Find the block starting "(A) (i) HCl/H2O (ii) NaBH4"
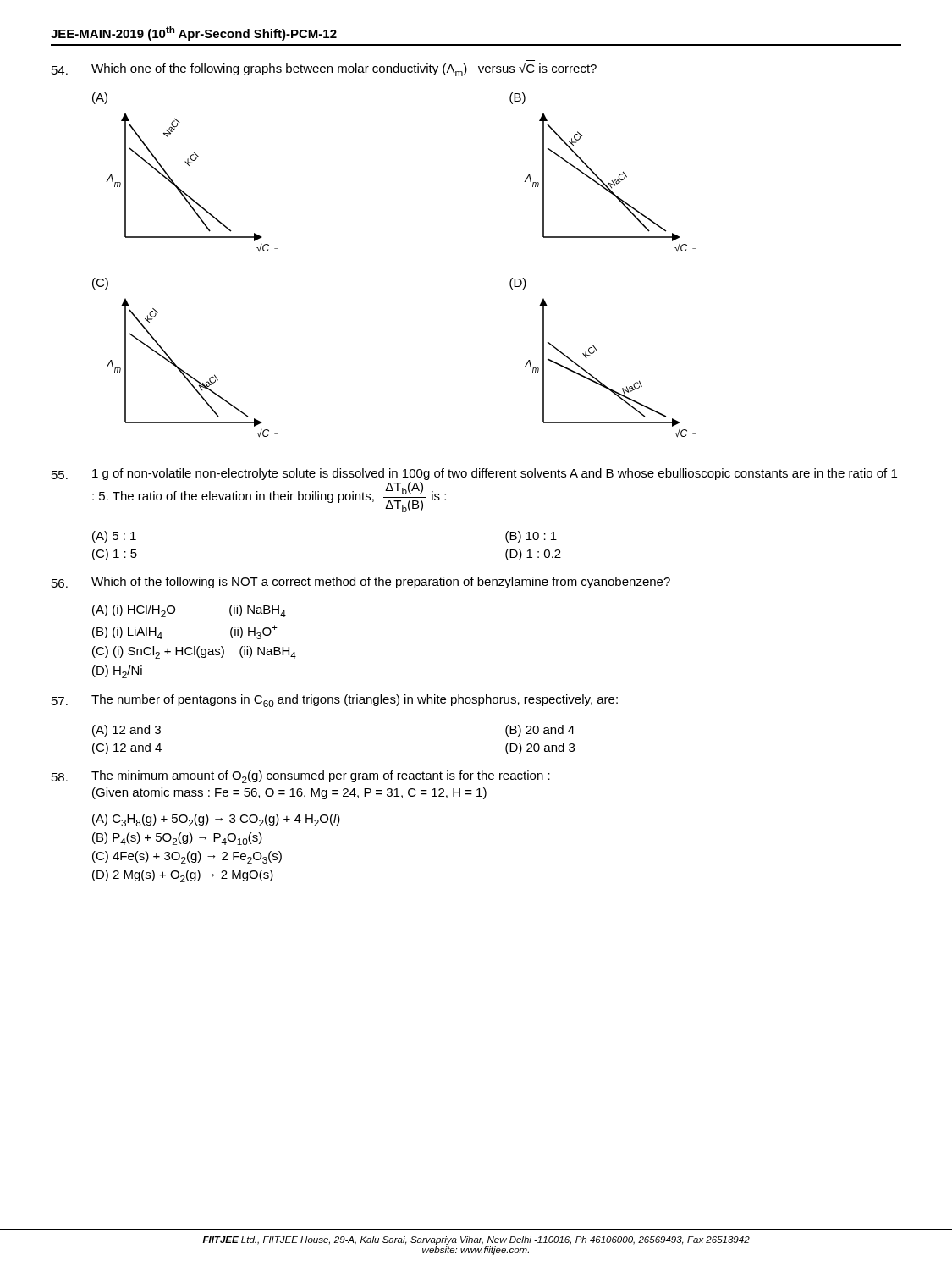Screen dimensions: 1270x952 132,610
